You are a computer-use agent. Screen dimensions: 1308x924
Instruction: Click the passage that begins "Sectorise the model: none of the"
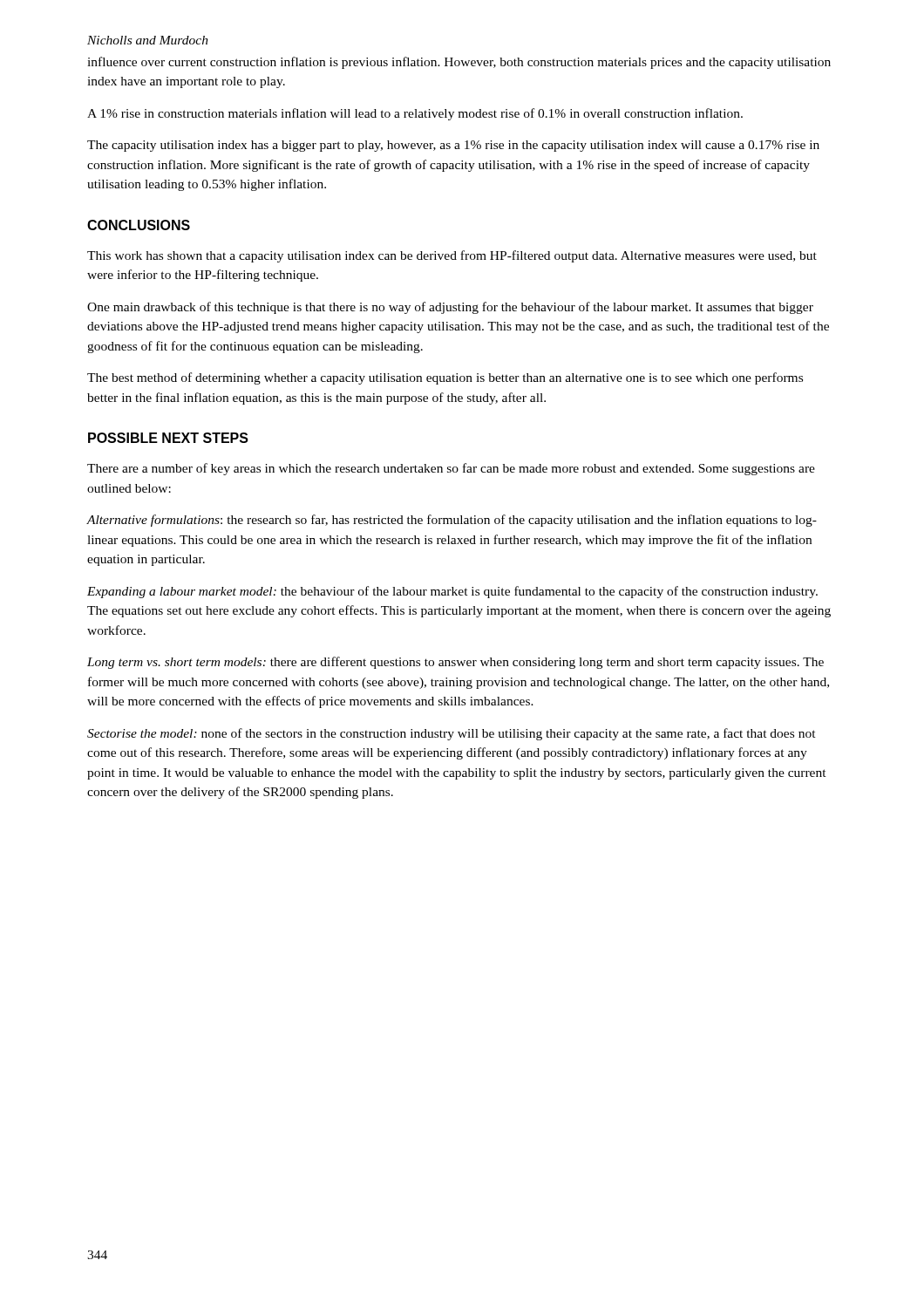click(x=462, y=763)
